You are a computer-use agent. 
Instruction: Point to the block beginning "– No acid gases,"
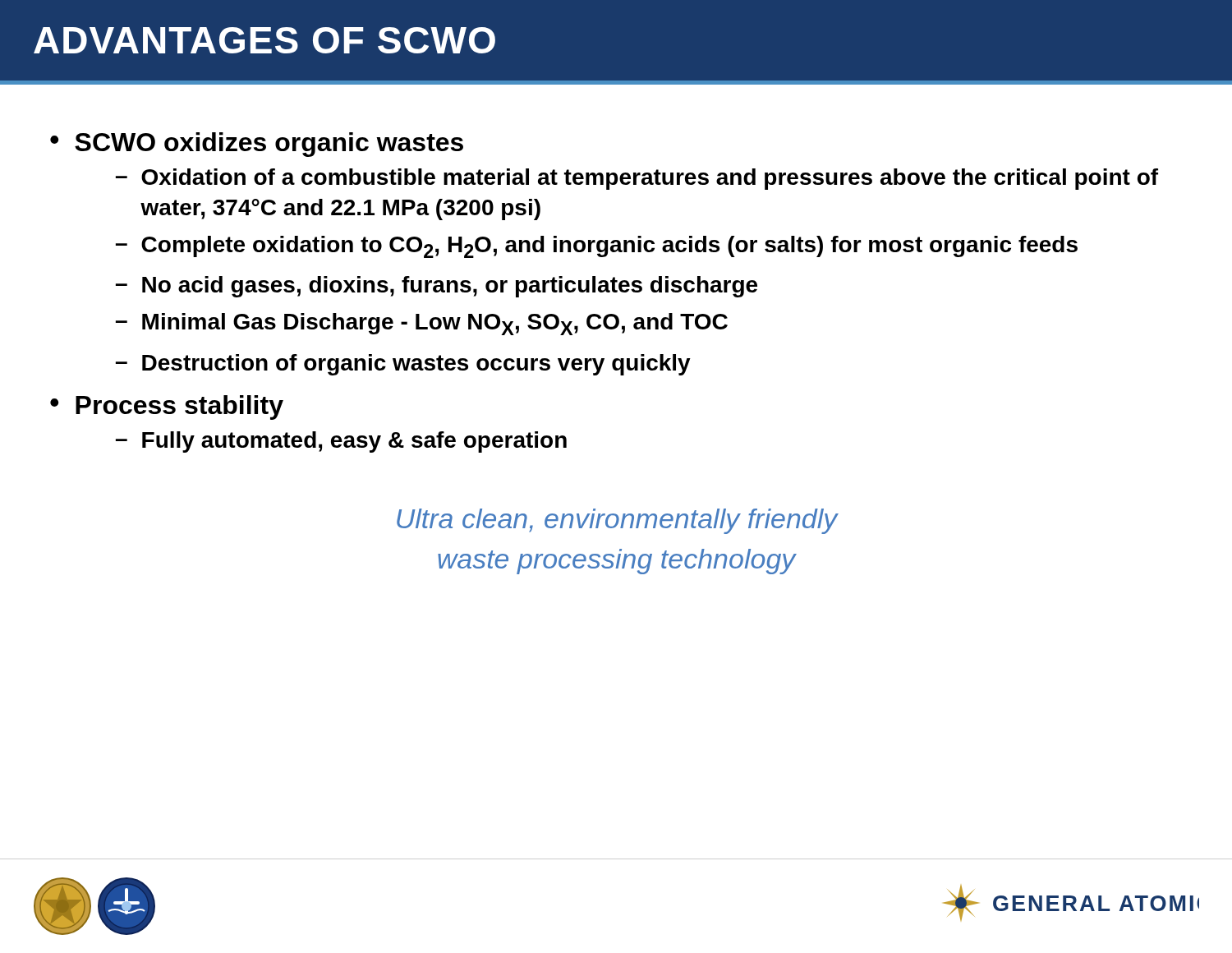(437, 286)
